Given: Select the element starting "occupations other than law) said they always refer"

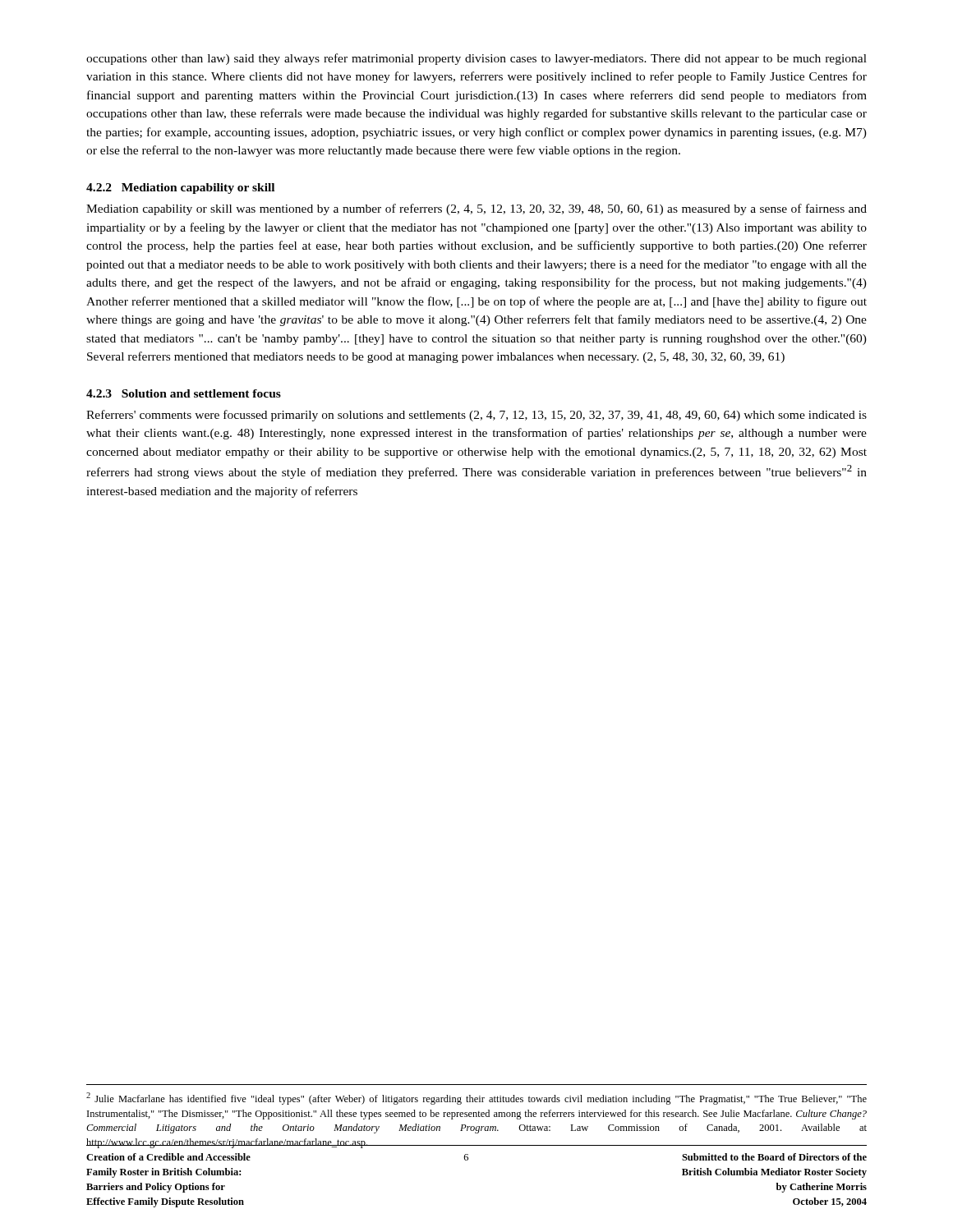Looking at the screenshot, I should [x=476, y=104].
